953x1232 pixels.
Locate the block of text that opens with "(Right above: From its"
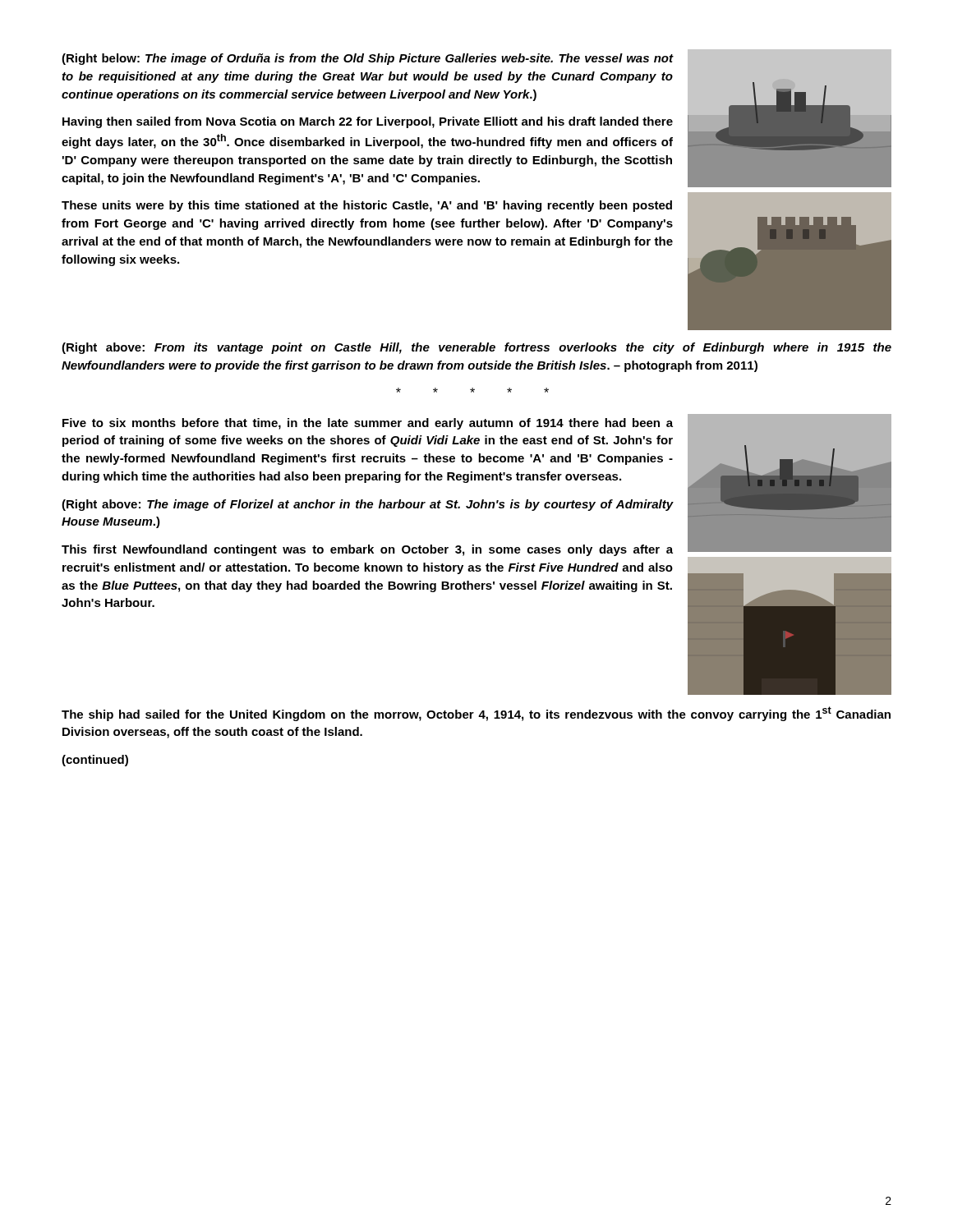pyautogui.click(x=476, y=356)
